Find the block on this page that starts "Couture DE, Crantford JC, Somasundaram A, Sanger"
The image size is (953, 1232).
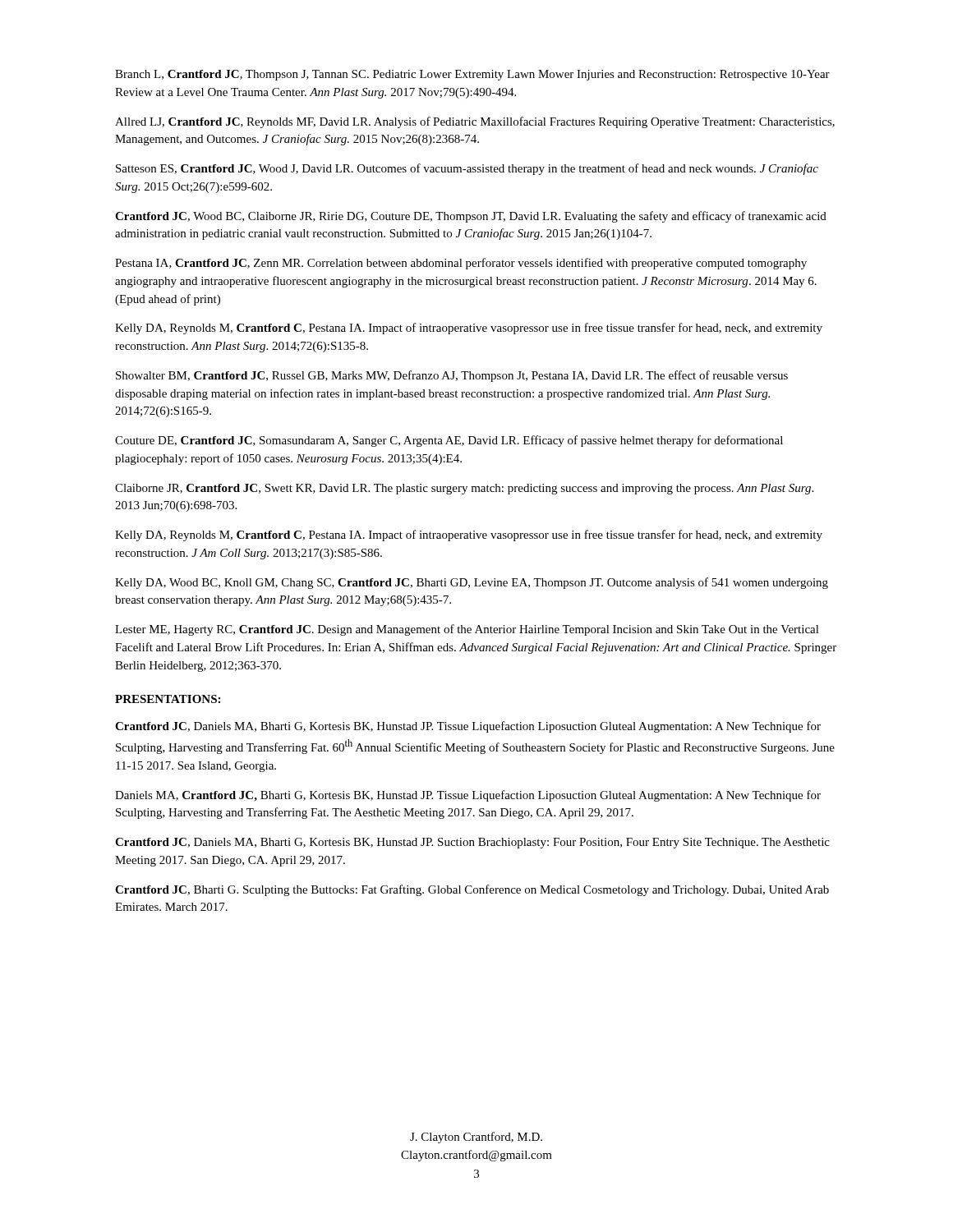[x=449, y=449]
